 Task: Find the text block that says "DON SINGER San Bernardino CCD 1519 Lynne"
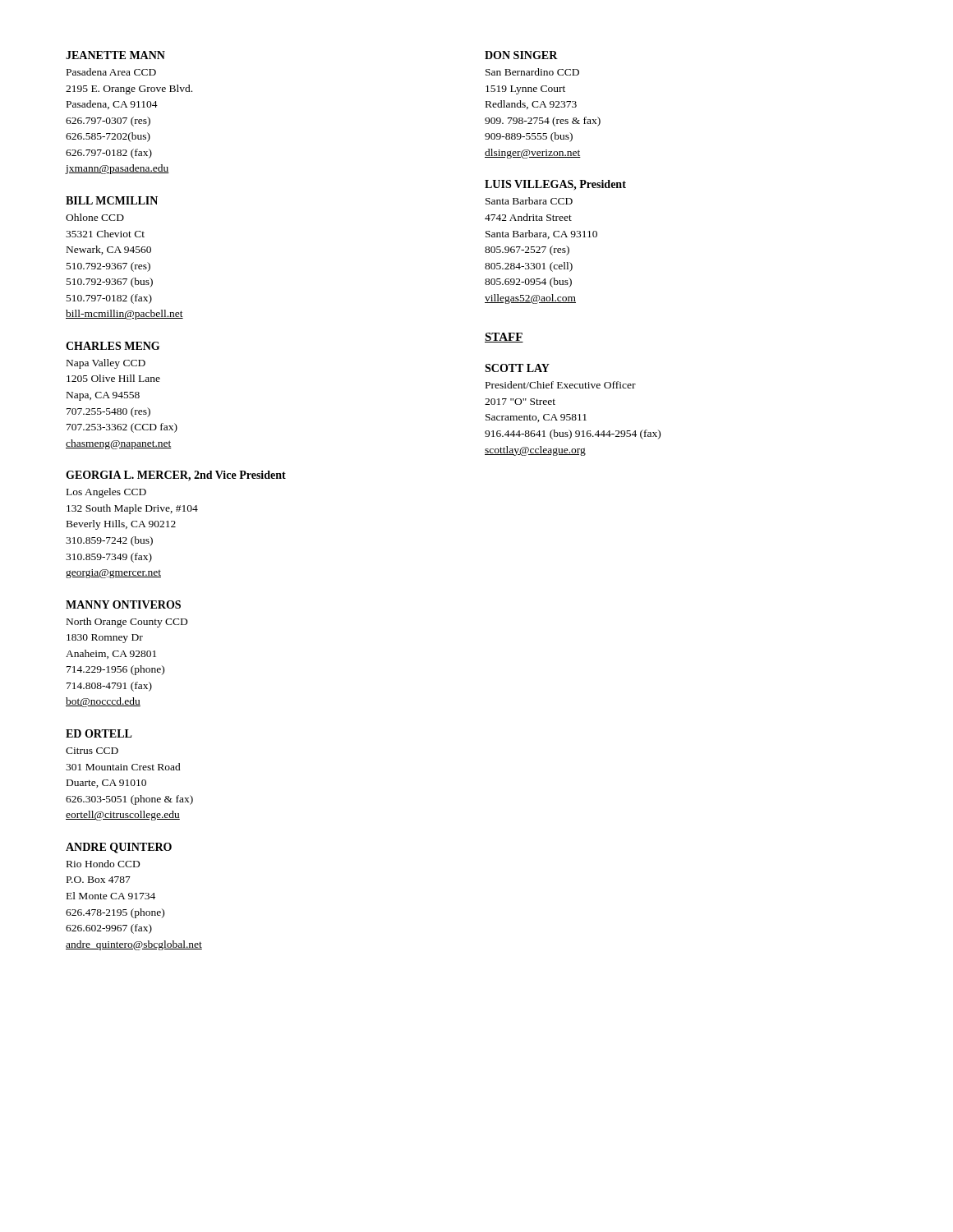click(521, 55)
